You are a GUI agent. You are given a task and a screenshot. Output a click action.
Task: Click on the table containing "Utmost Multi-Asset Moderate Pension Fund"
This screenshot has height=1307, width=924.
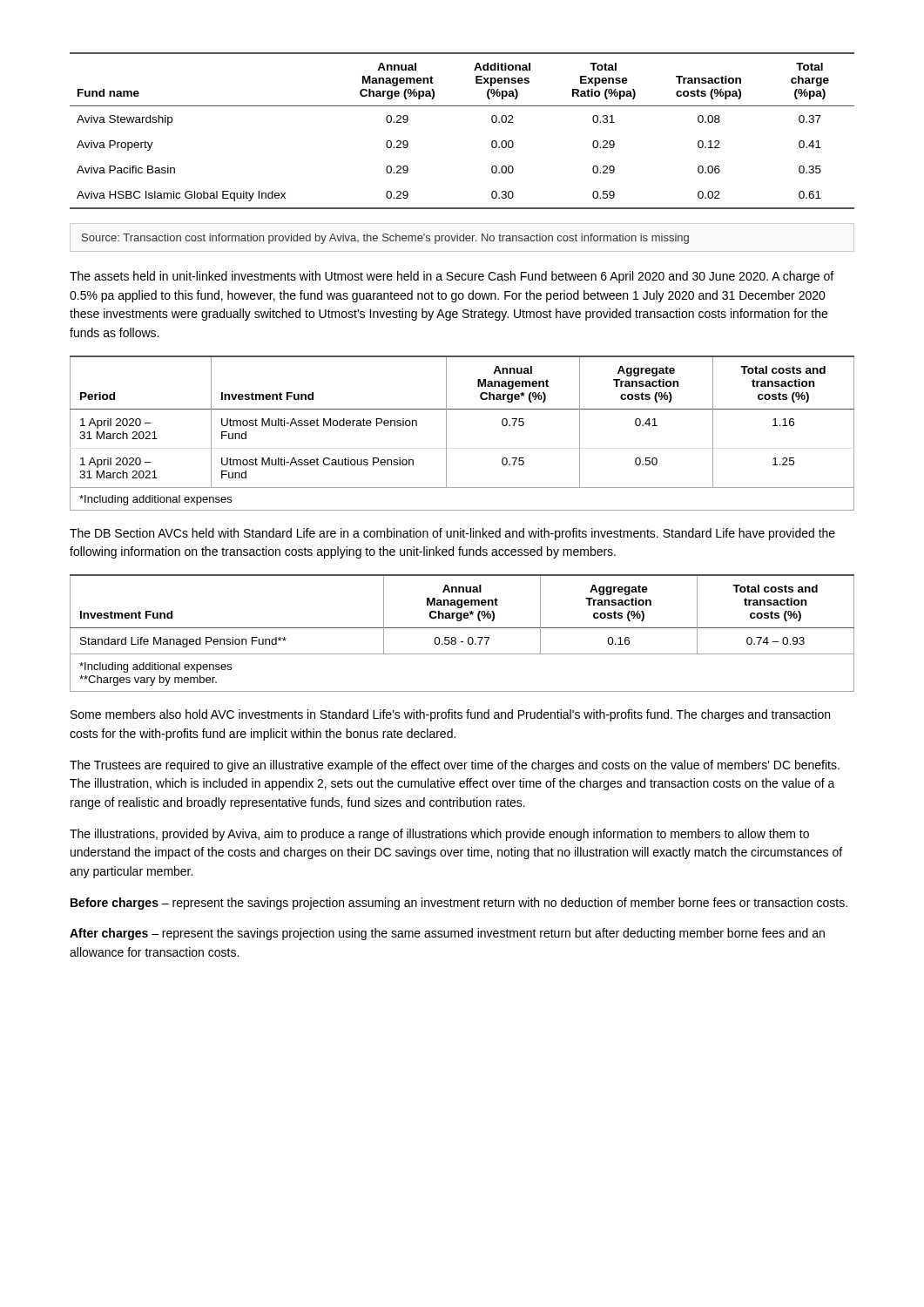click(x=462, y=433)
